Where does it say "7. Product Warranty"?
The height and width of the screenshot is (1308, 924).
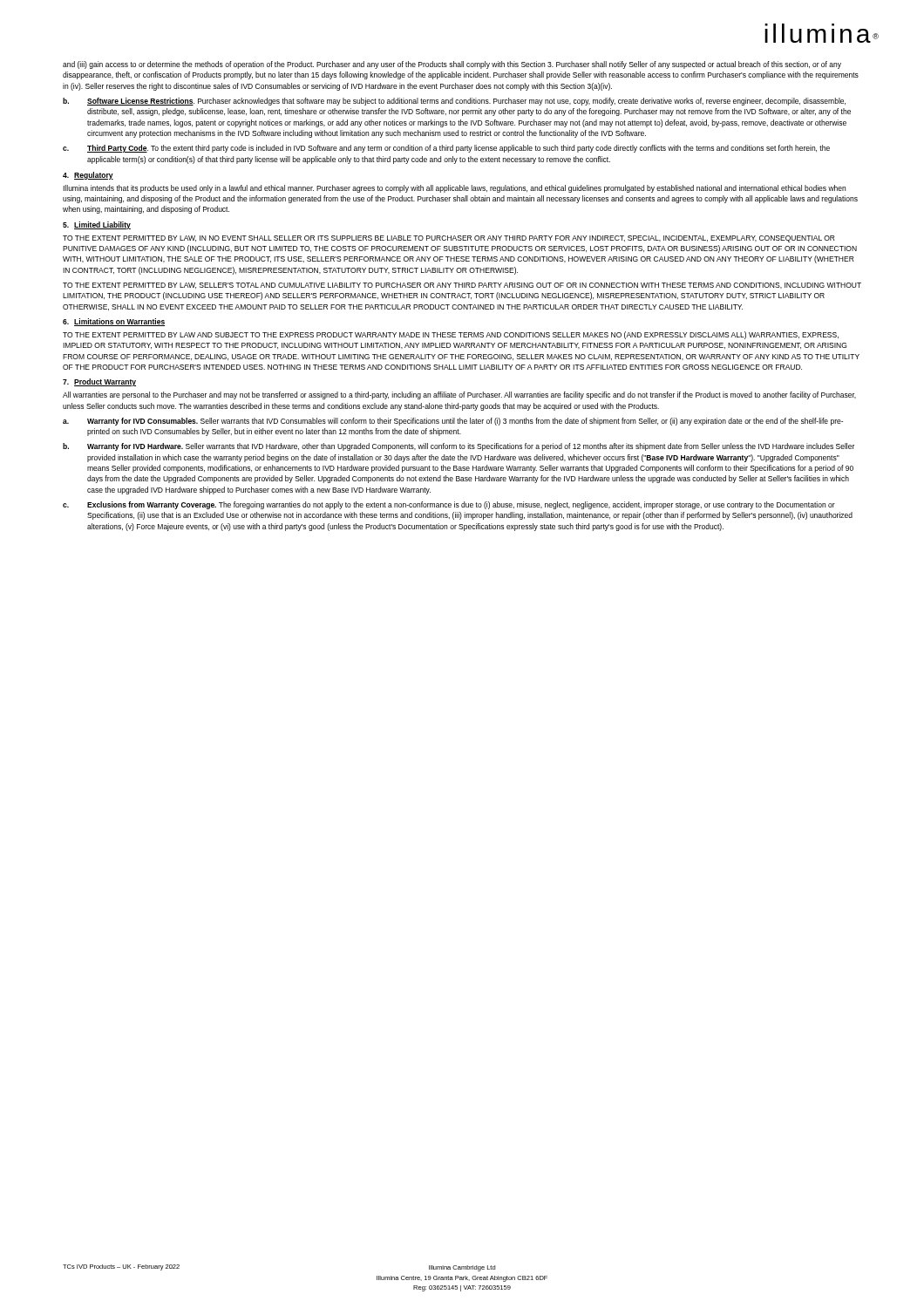[99, 382]
